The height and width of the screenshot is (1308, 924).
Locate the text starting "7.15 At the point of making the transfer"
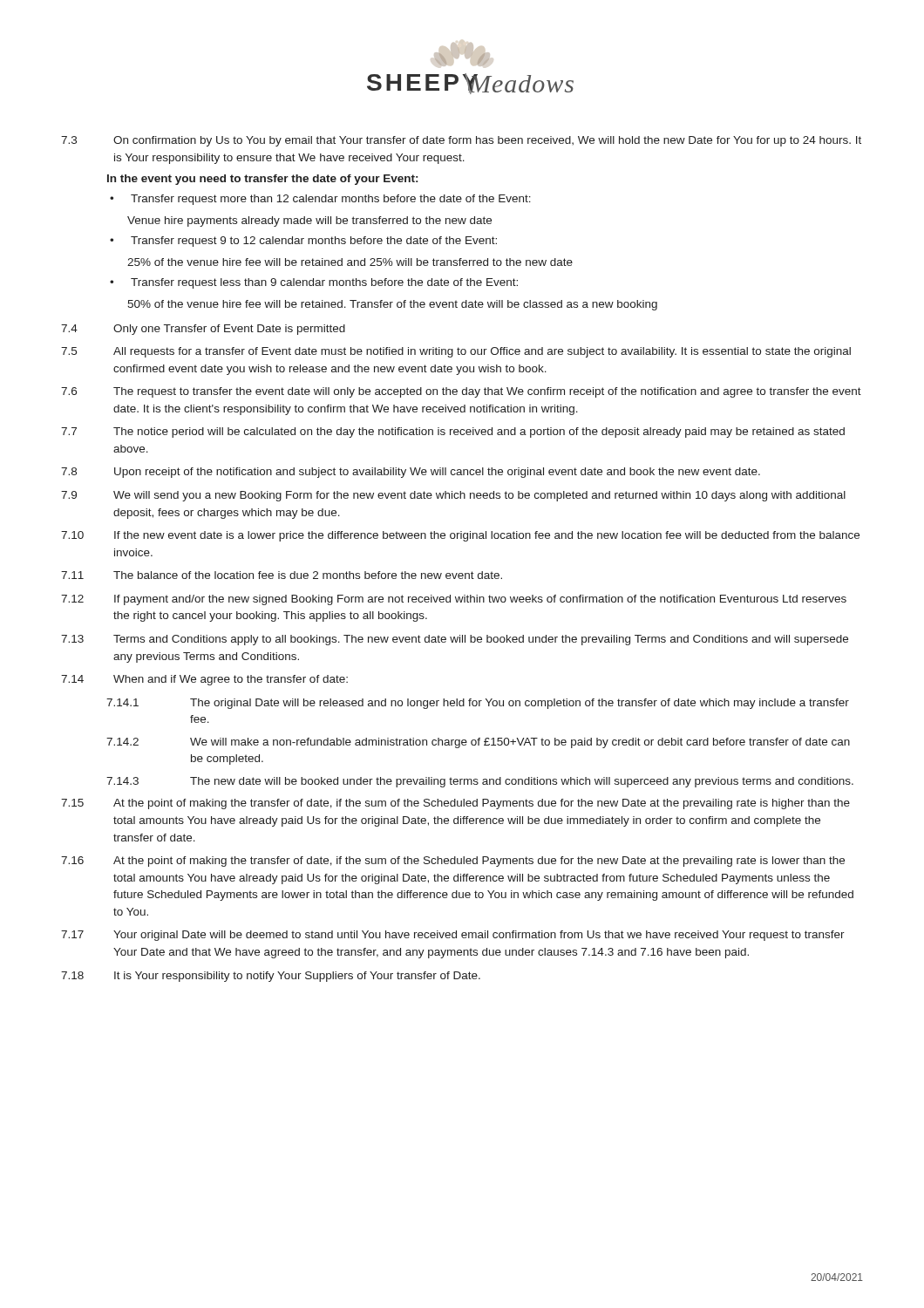tap(462, 820)
